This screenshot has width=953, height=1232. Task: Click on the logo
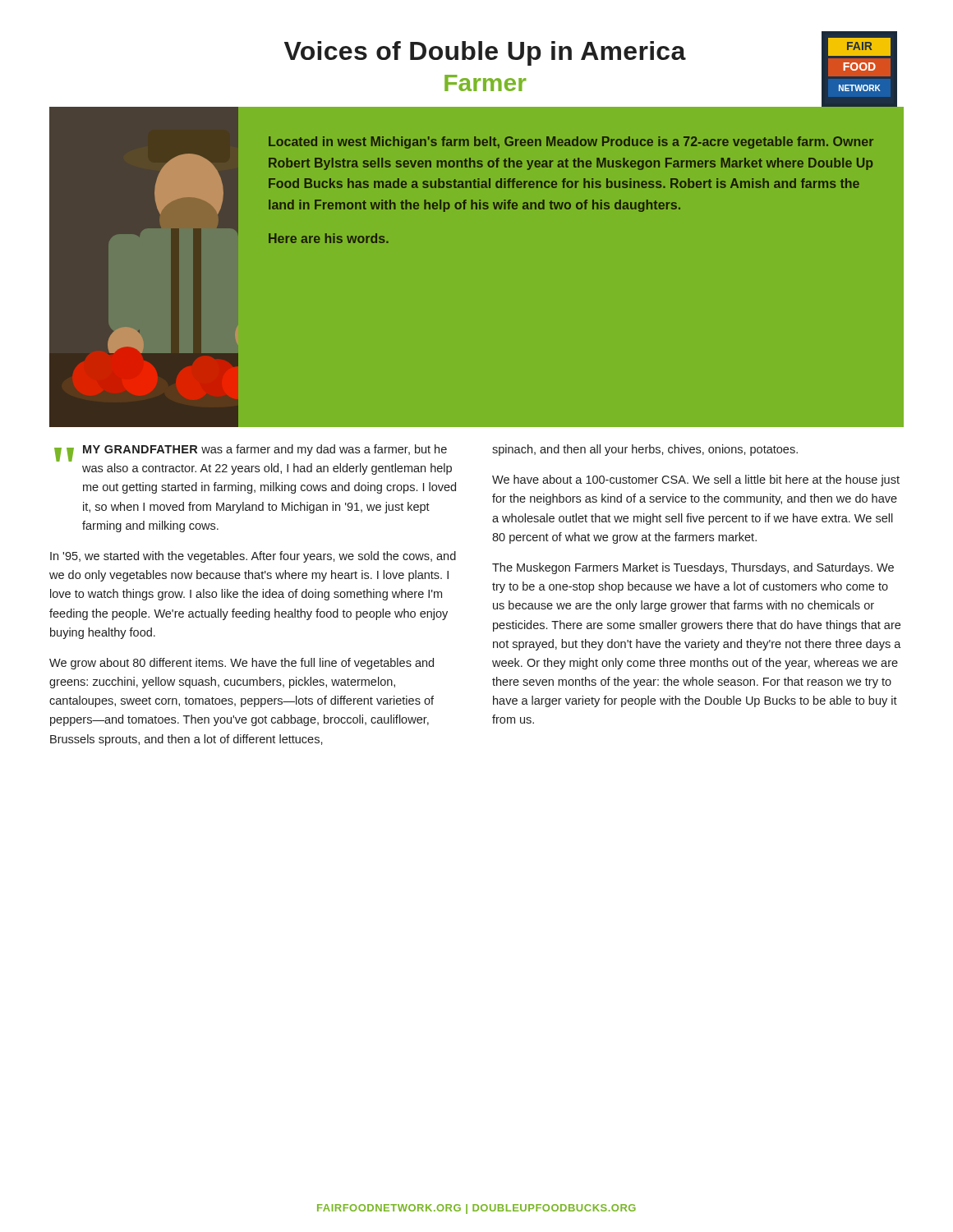[x=859, y=69]
